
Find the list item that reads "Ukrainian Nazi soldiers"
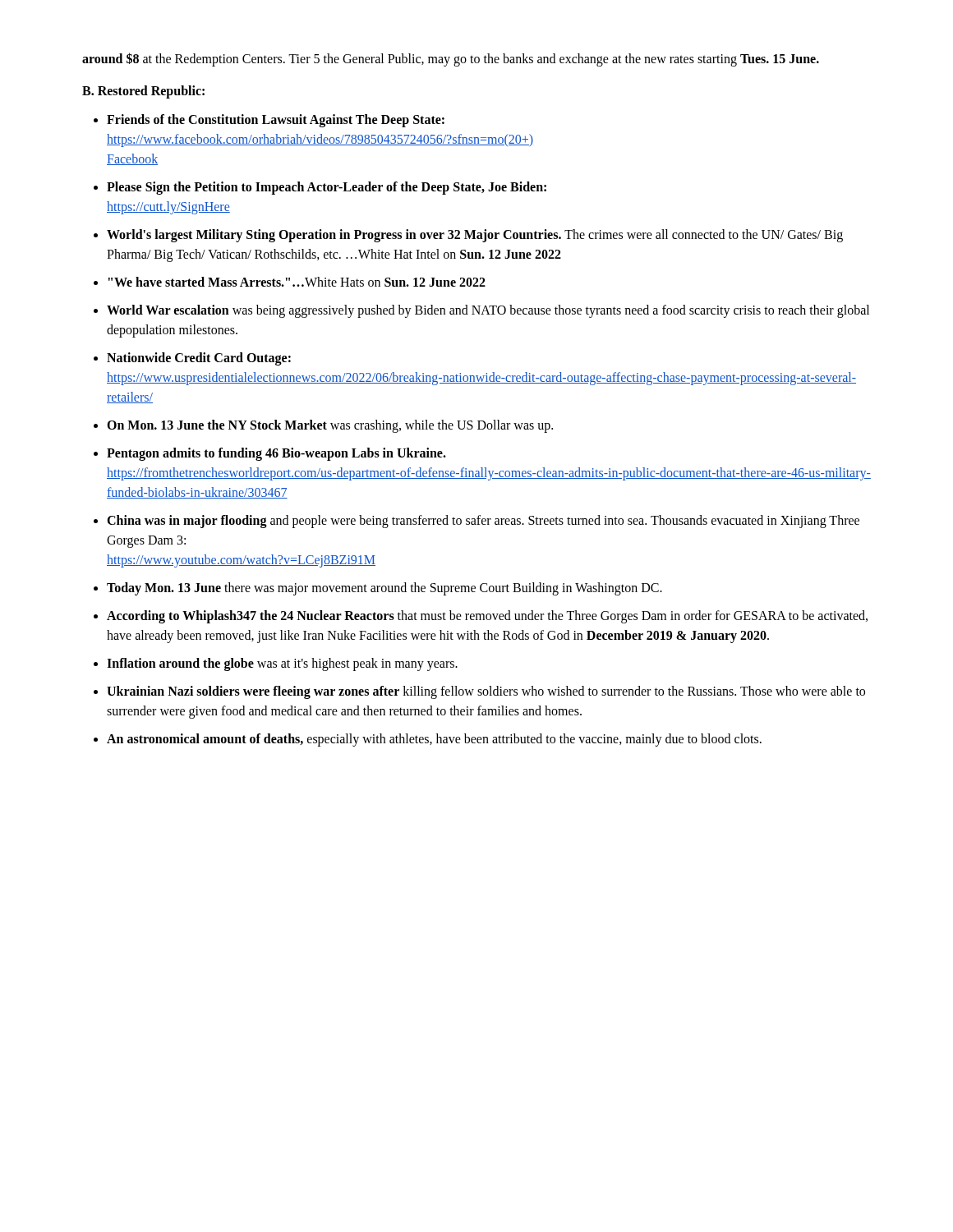coord(486,701)
